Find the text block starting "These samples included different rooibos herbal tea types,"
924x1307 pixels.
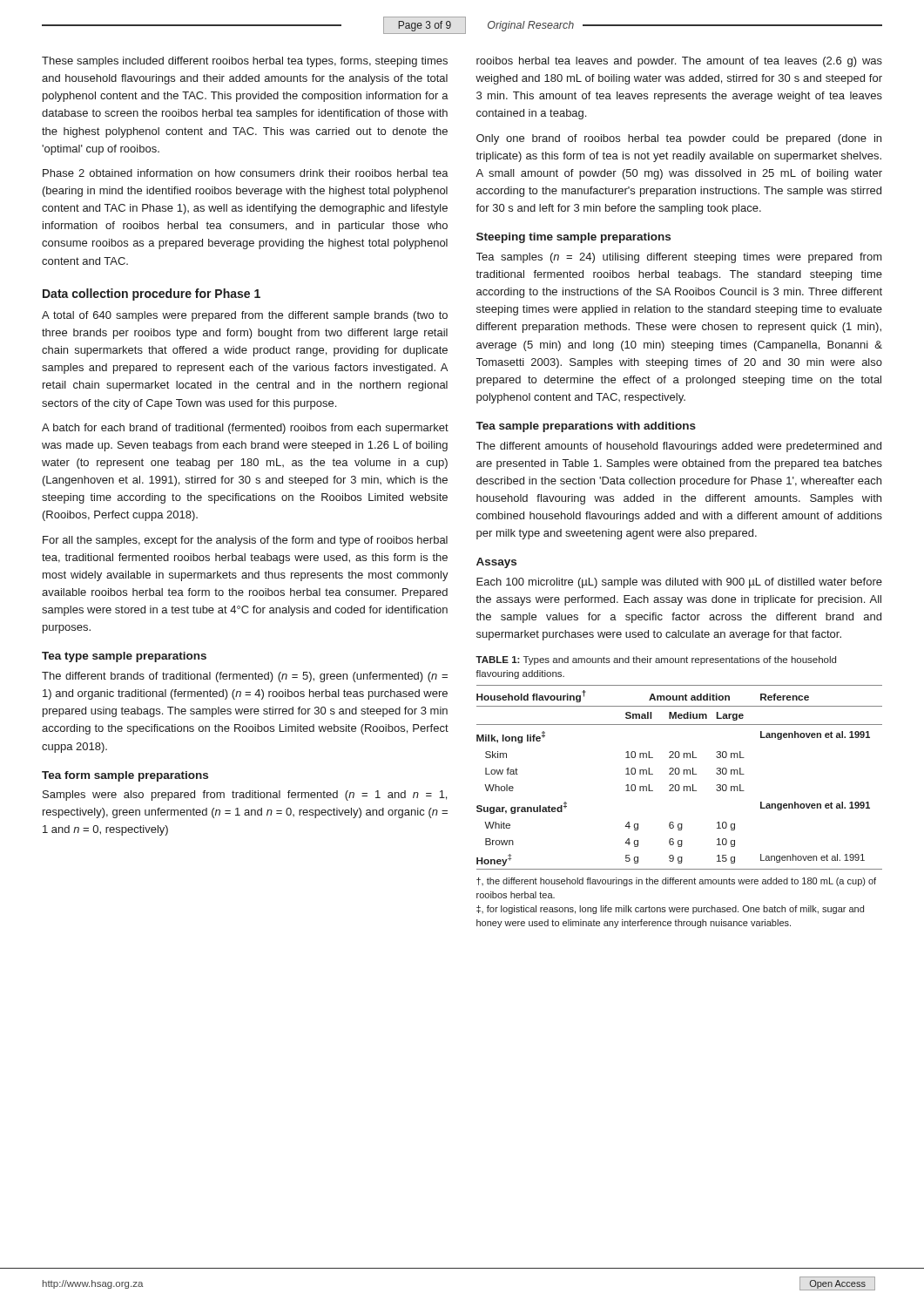245,104
